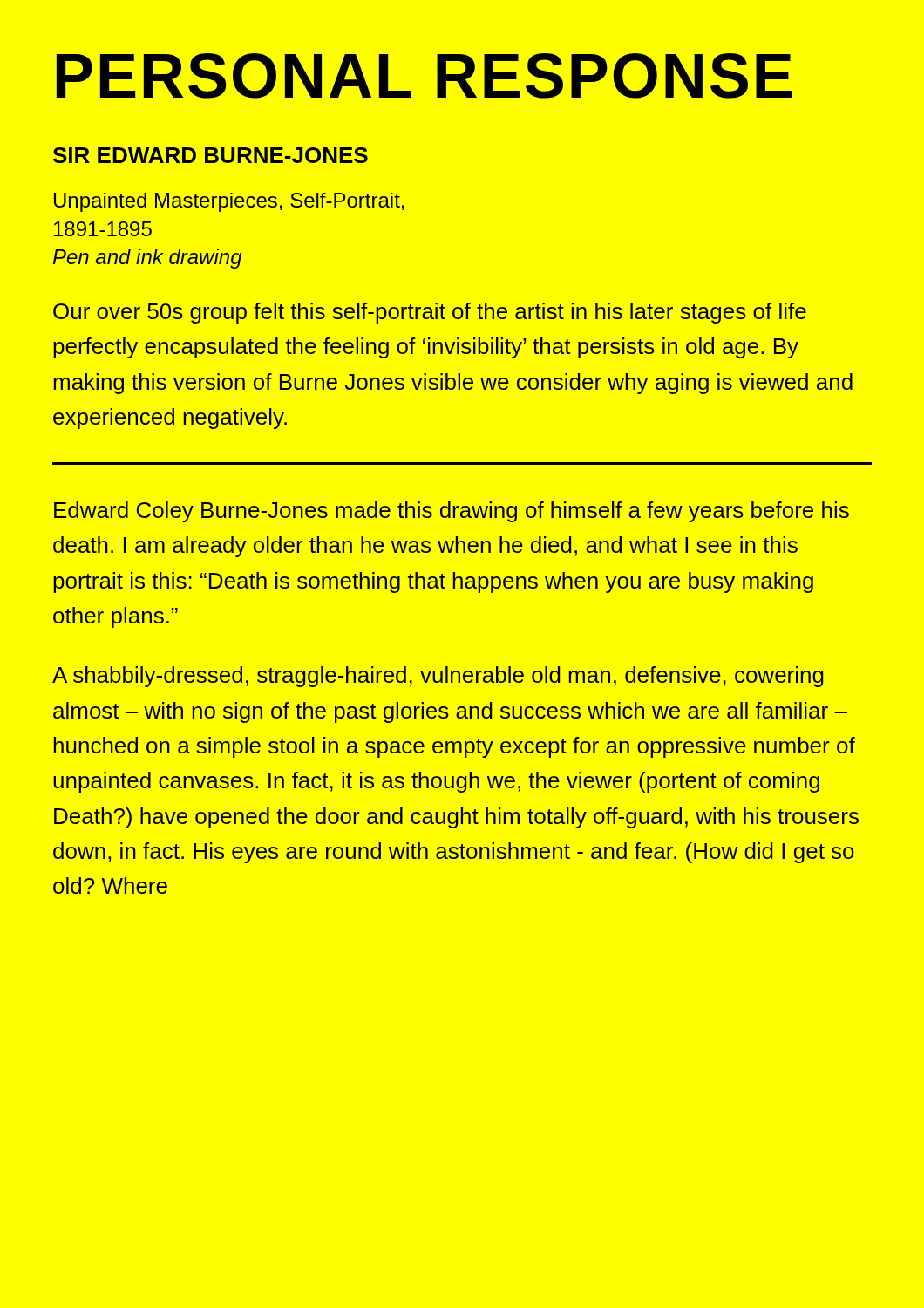Point to the block starting "Edward Coley Burne-Jones"
The height and width of the screenshot is (1308, 924).
point(462,563)
